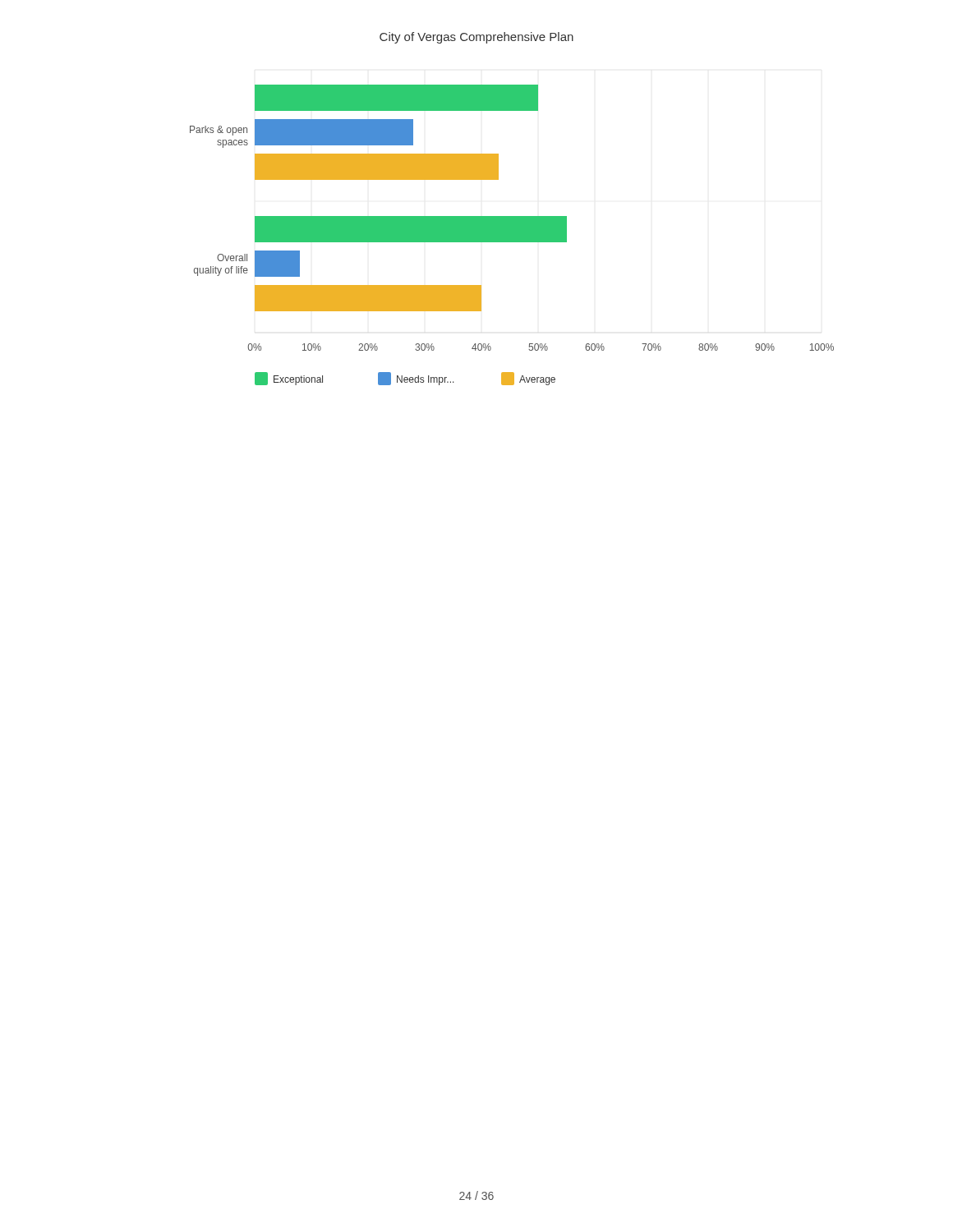Screen dimensions: 1232x953
Task: Select the grouped bar chart
Action: point(476,226)
